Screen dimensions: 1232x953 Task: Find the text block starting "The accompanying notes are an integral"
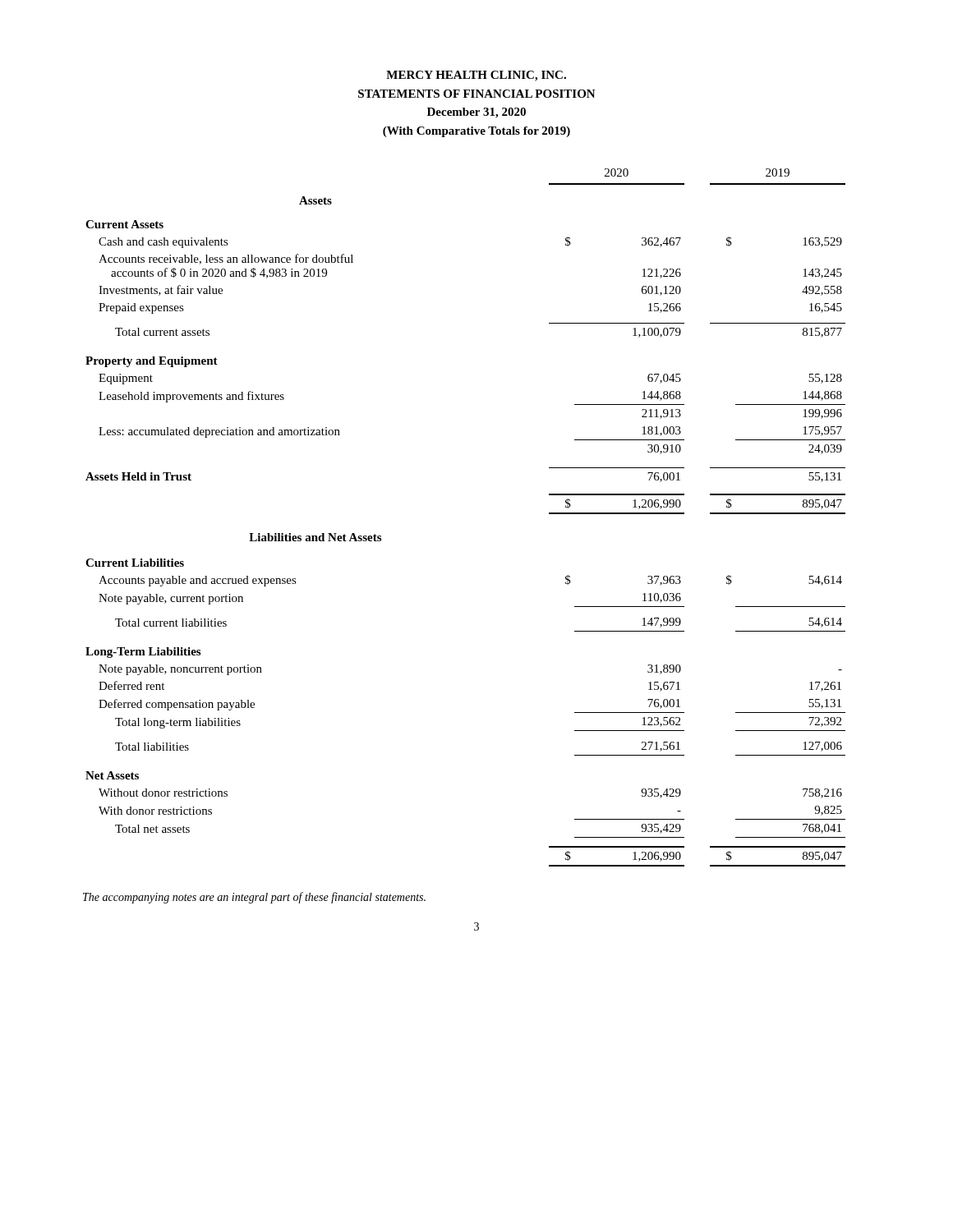[x=254, y=897]
